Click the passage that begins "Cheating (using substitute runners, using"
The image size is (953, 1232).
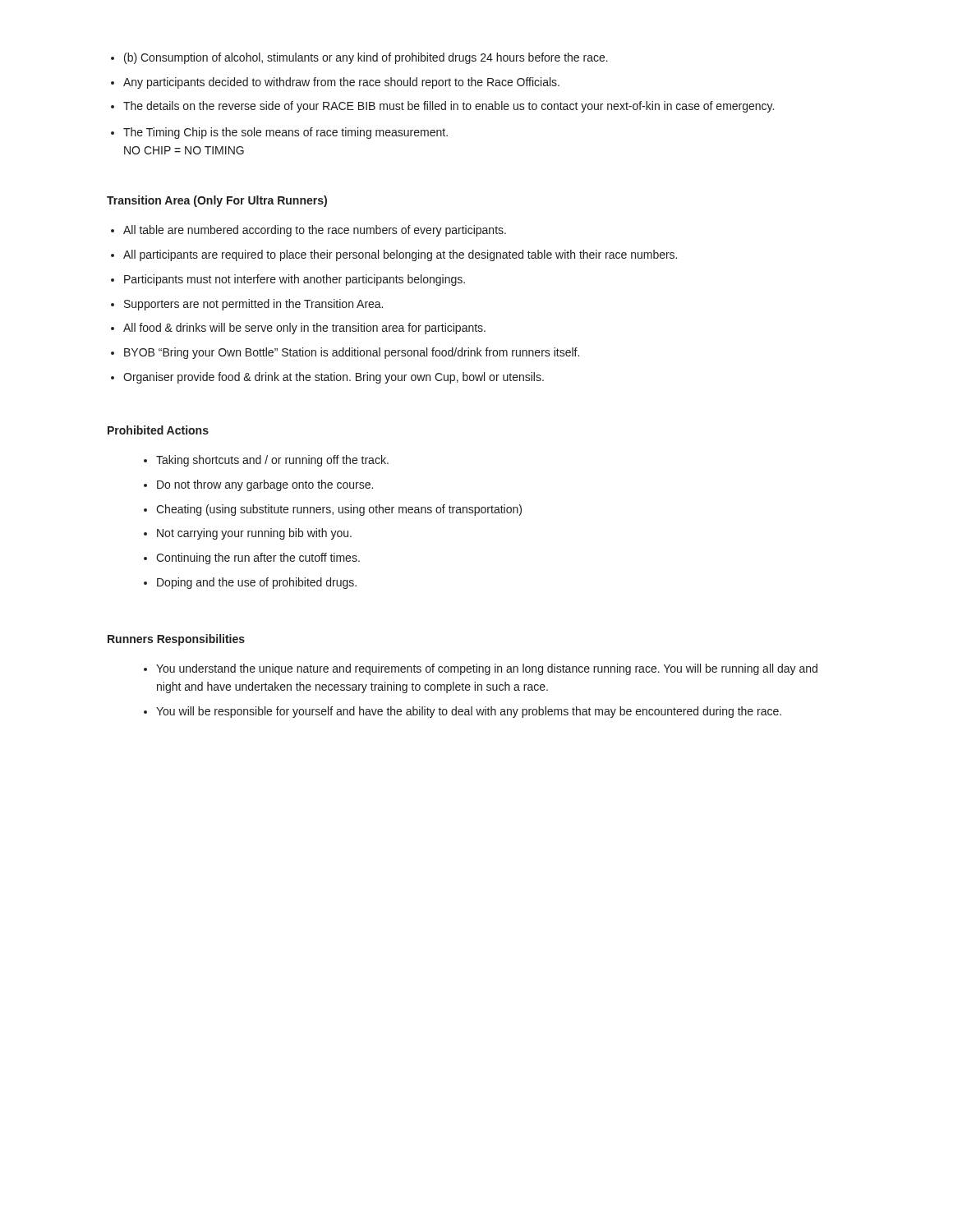click(x=501, y=510)
